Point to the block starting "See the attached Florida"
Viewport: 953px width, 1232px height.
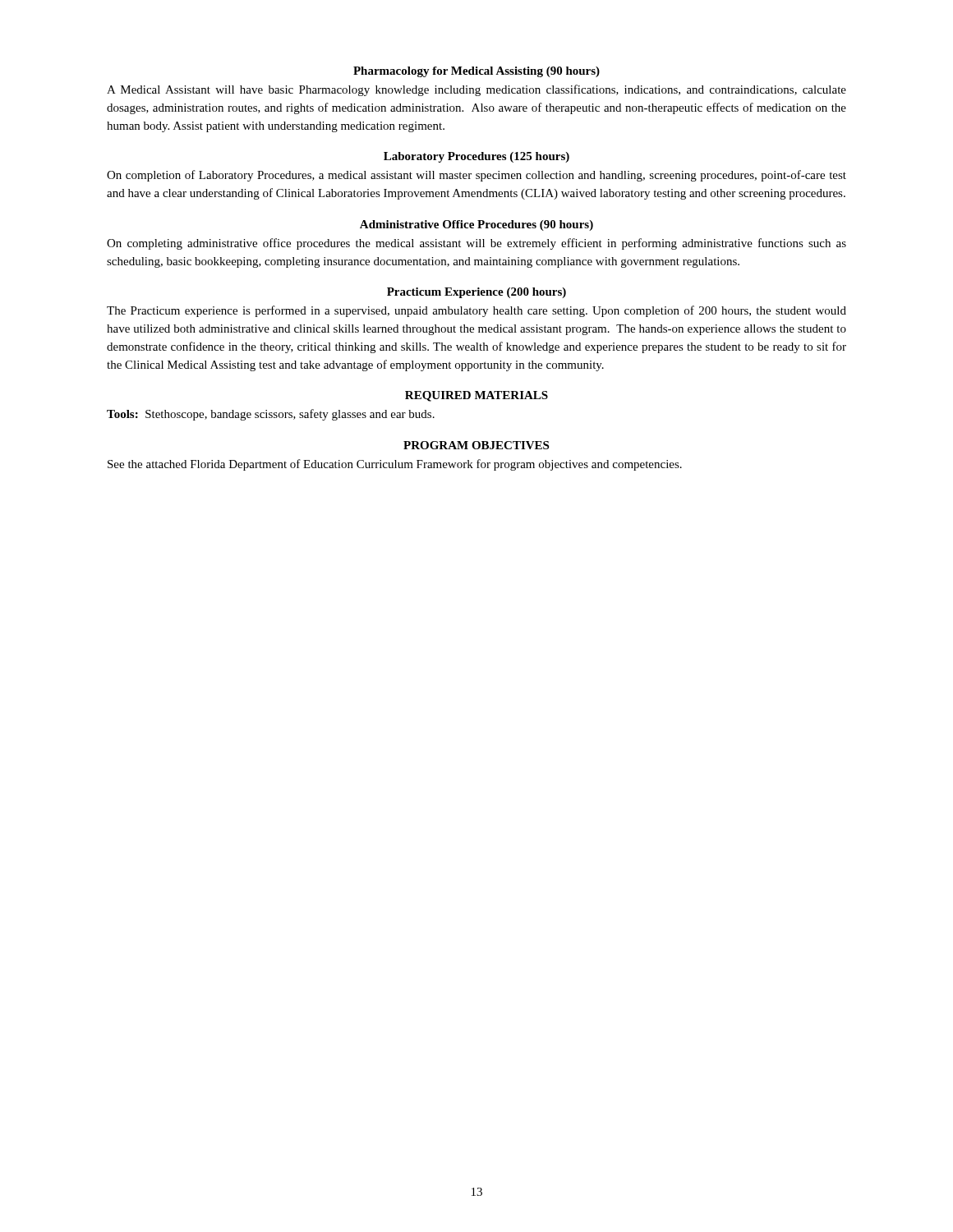[x=395, y=464]
